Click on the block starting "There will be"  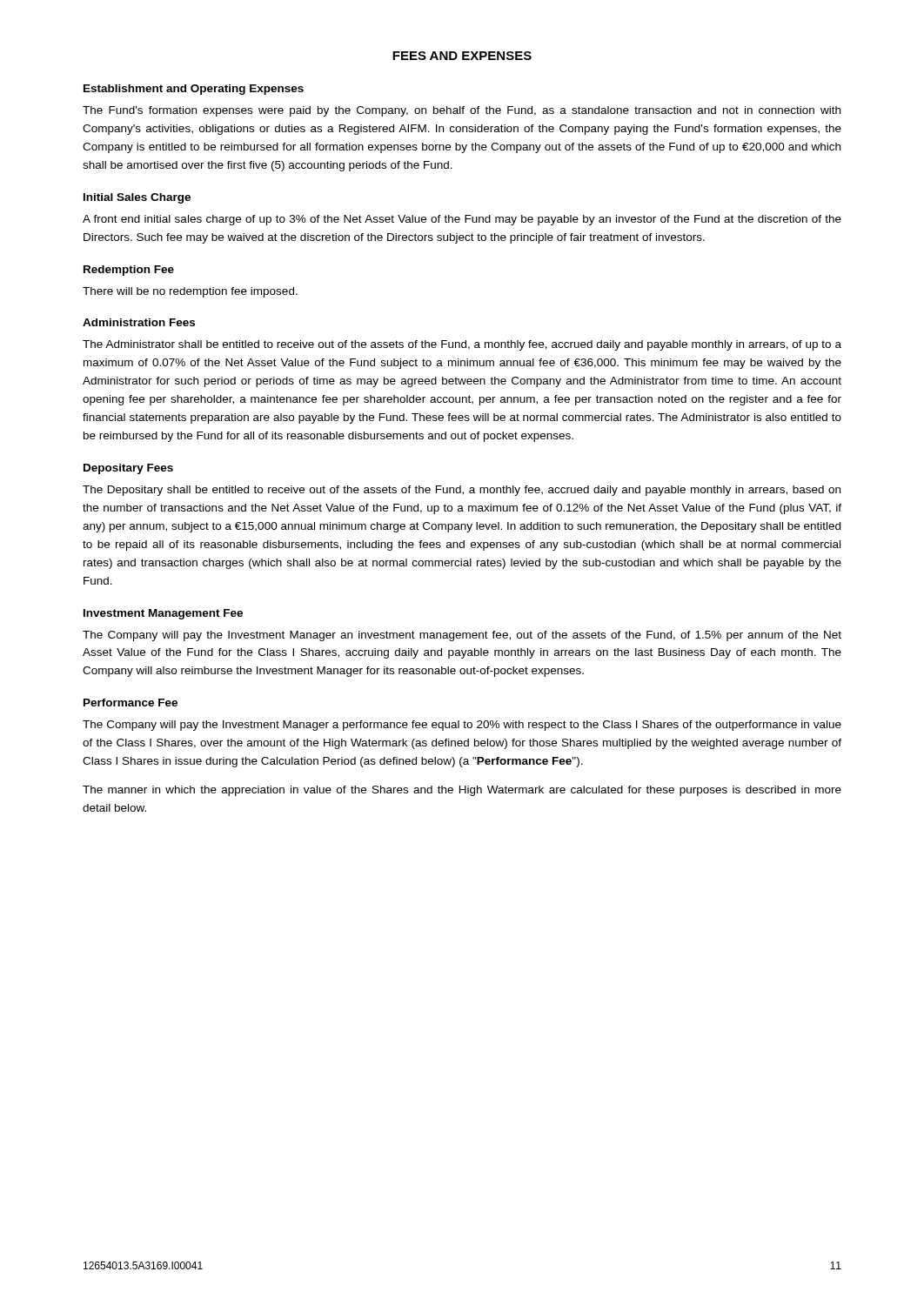(x=190, y=291)
